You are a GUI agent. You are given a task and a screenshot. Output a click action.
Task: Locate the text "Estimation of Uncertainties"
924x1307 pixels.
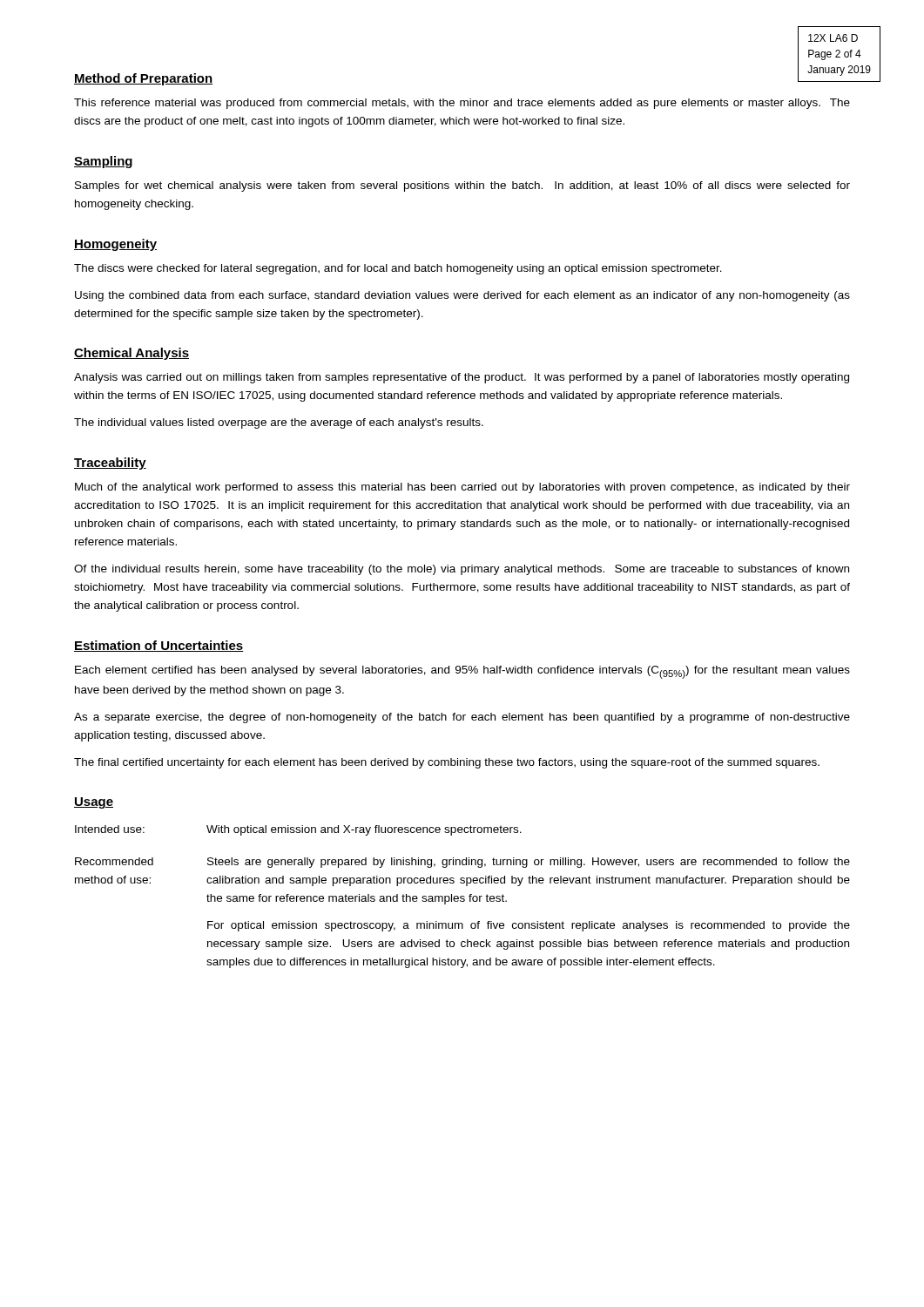159,645
